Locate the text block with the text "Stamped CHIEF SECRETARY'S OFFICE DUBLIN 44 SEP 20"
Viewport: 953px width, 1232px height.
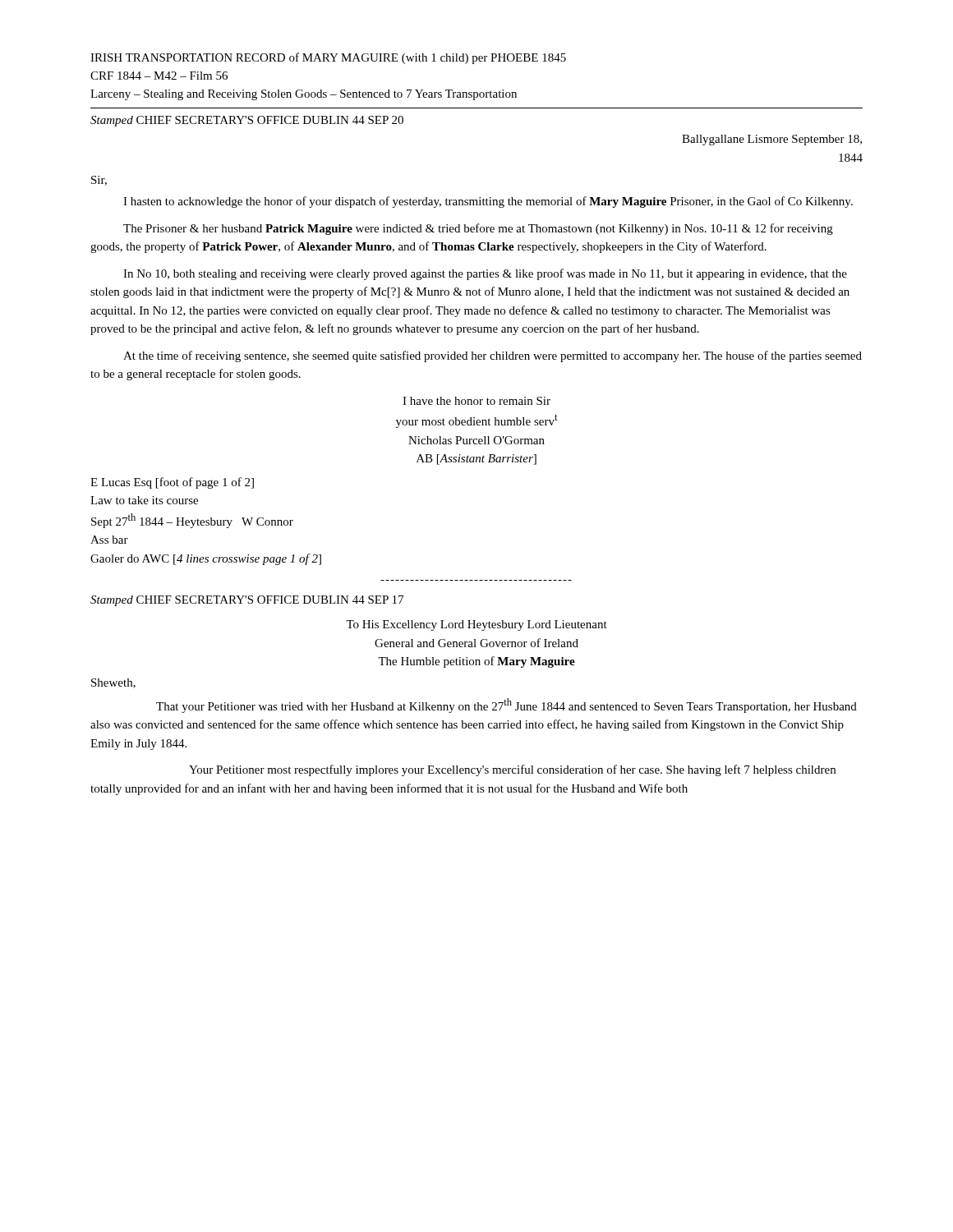[x=247, y=121]
